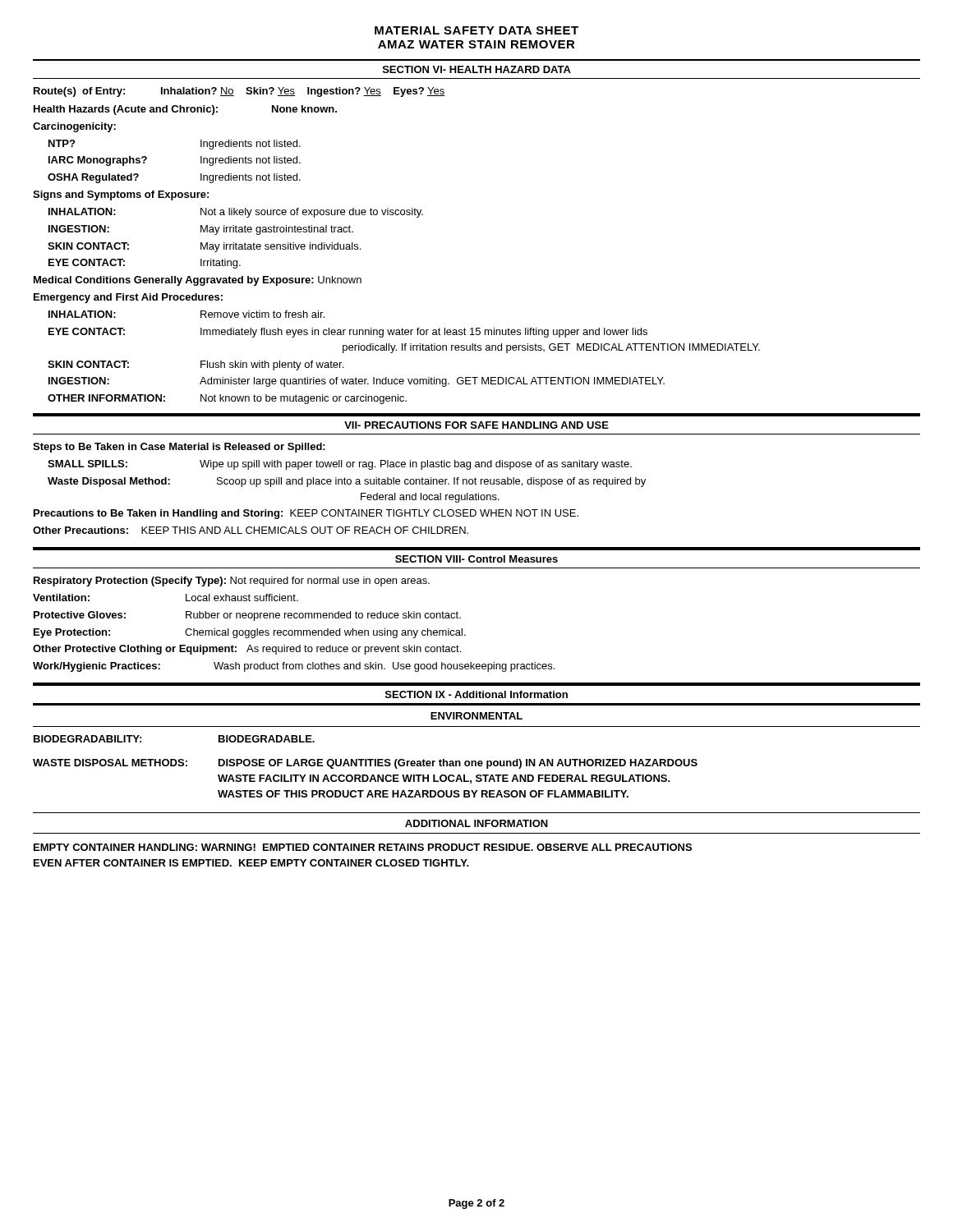This screenshot has width=953, height=1232.
Task: Point to the block beginning "Respiratory Protection (Specify Type): Not required"
Action: tap(232, 582)
